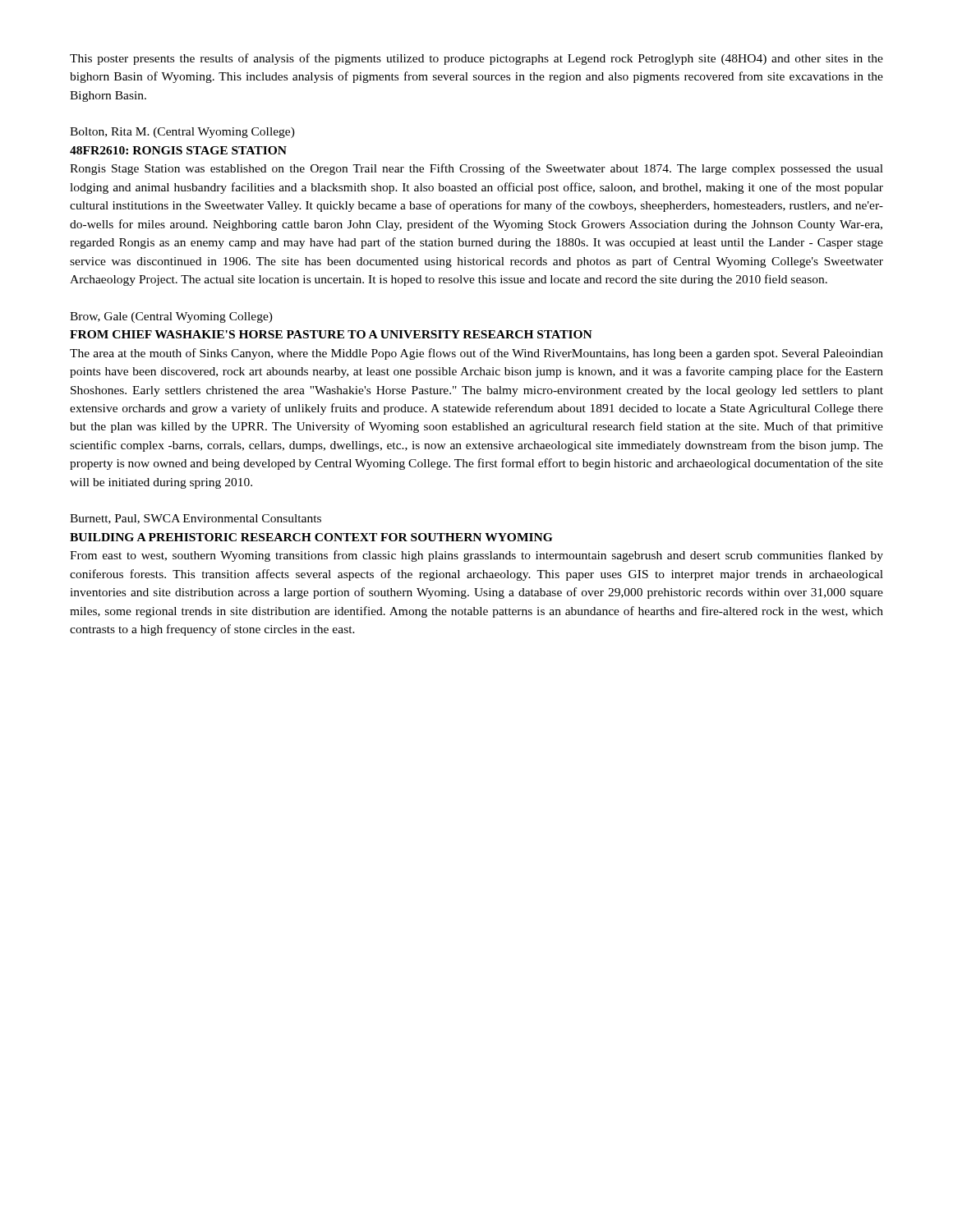Click the passage that begins "From east to west,"
This screenshot has height=1232, width=953.
476,593
